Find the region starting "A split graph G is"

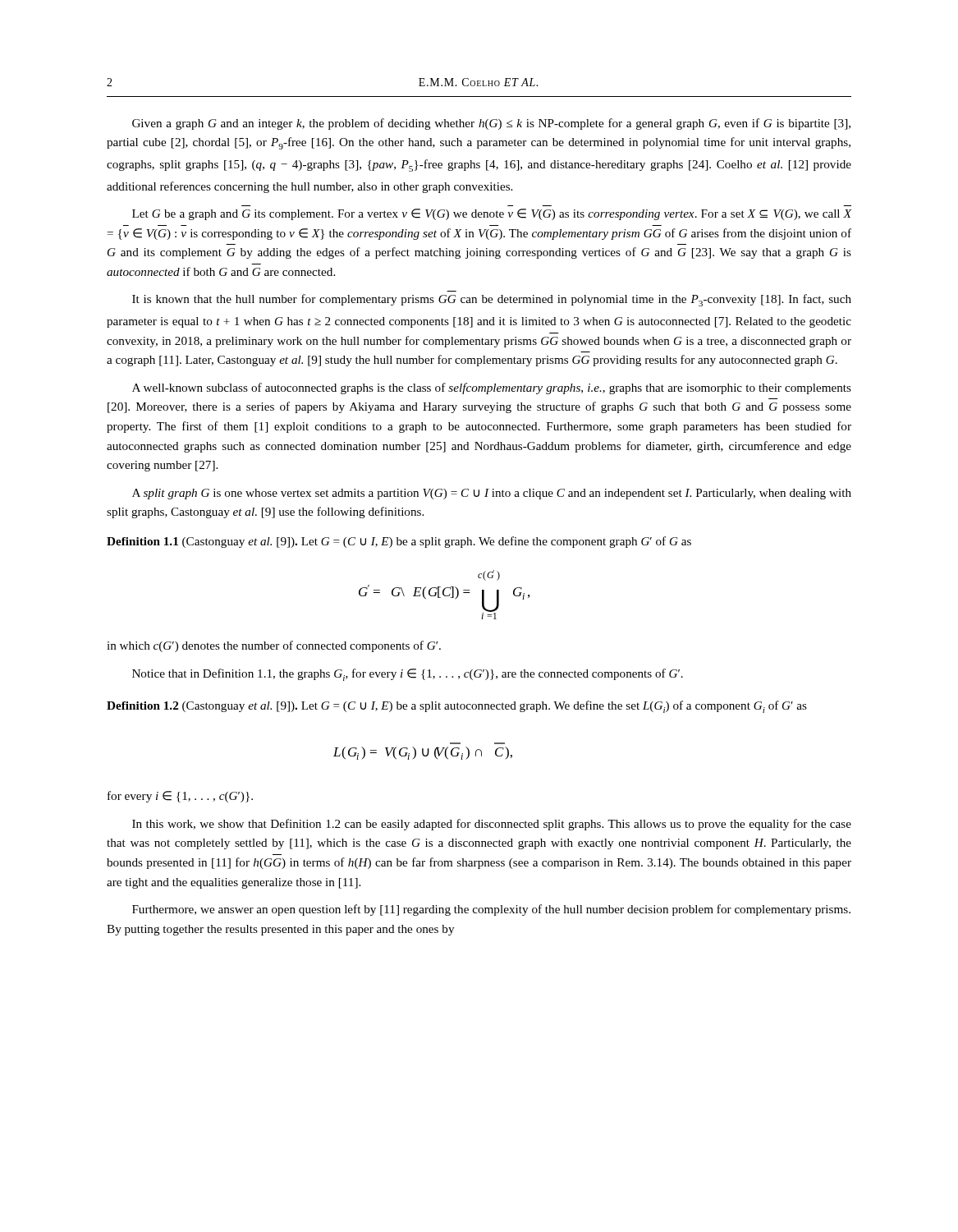point(479,502)
